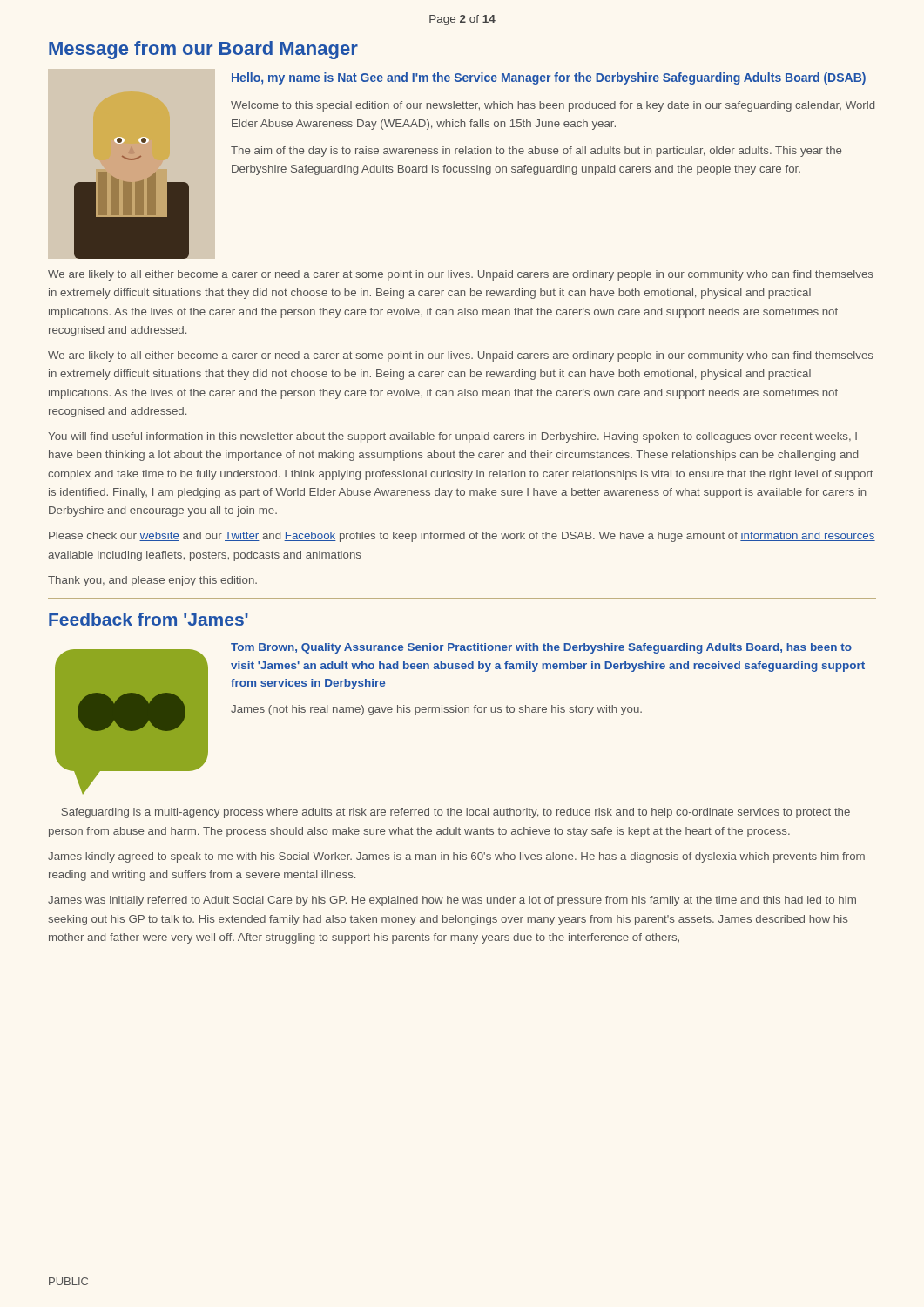Image resolution: width=924 pixels, height=1307 pixels.
Task: Click where it says "Feedback from 'James'"
Action: (148, 619)
